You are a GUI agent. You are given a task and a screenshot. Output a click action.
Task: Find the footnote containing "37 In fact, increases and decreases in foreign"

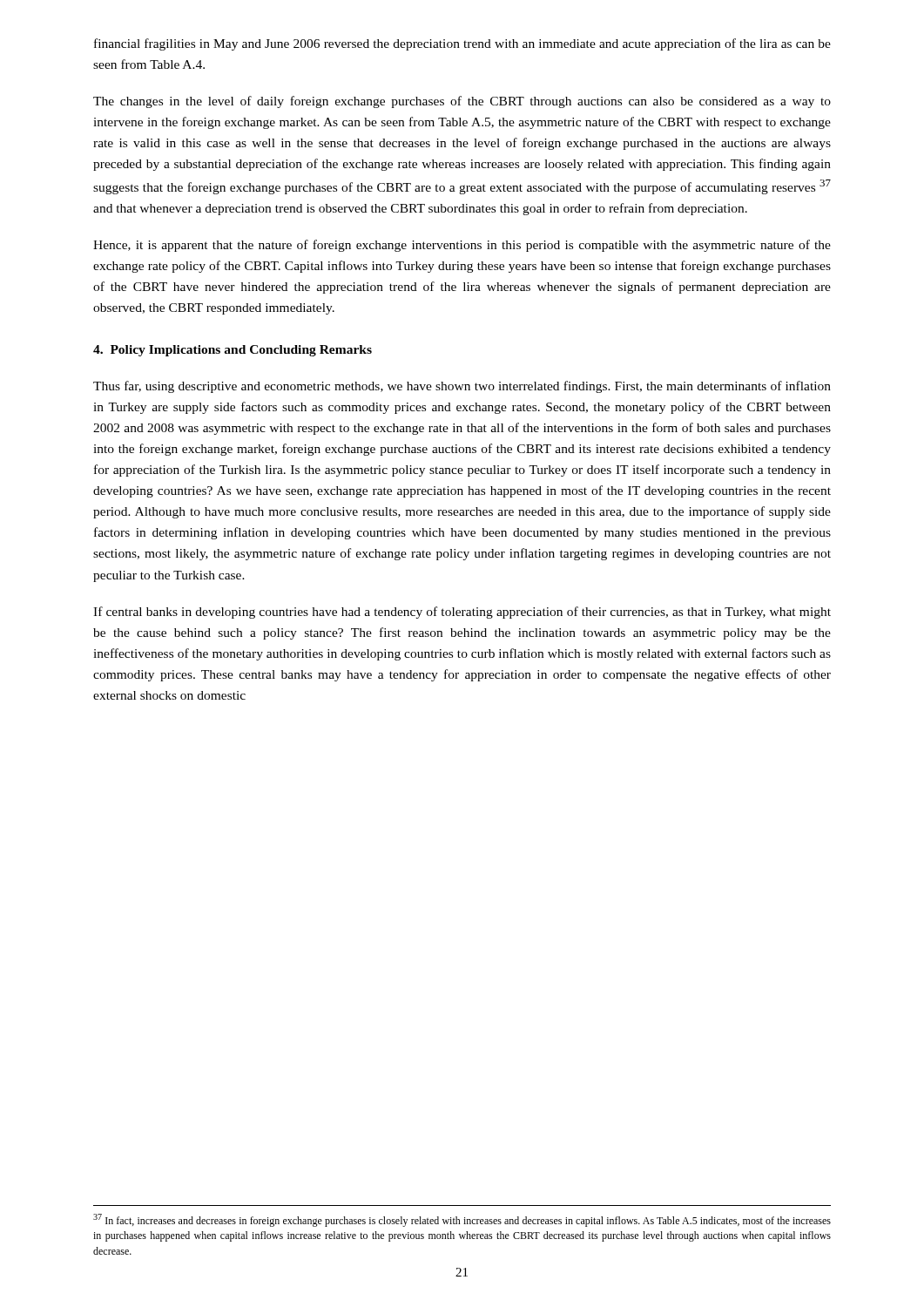click(x=462, y=1234)
